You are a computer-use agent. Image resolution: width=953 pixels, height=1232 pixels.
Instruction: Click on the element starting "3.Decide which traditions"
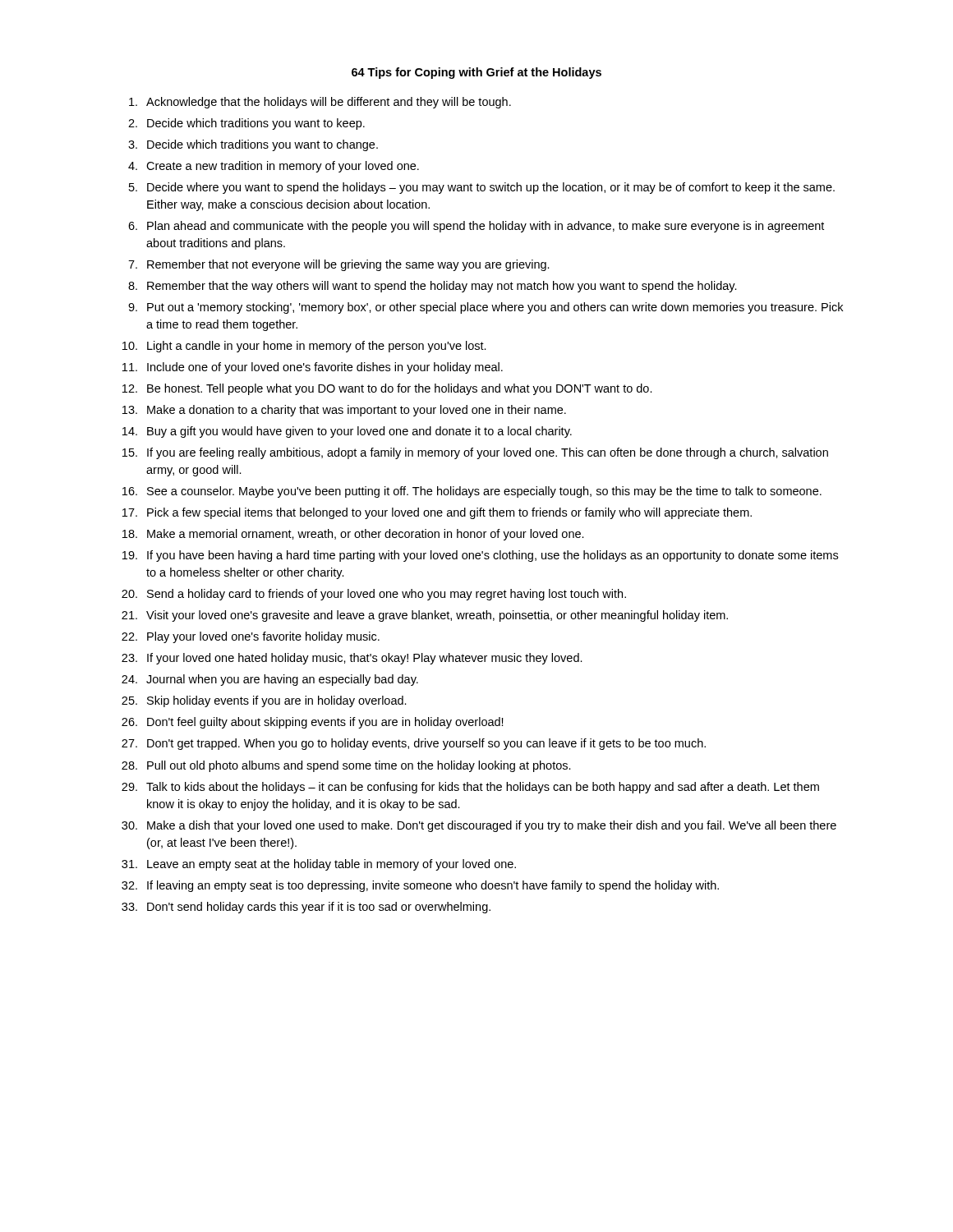(x=253, y=145)
